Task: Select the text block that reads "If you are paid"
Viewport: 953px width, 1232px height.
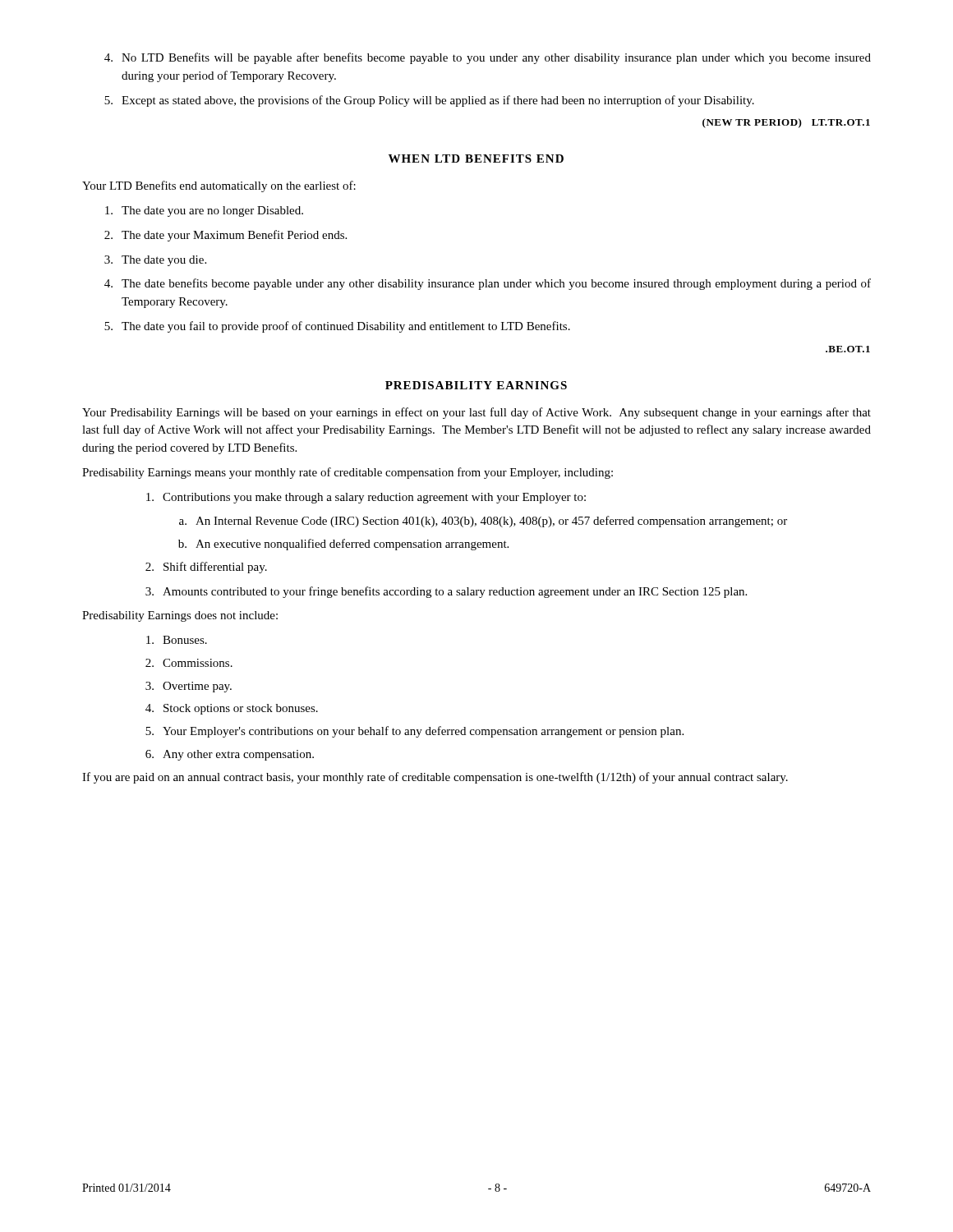Action: point(435,777)
